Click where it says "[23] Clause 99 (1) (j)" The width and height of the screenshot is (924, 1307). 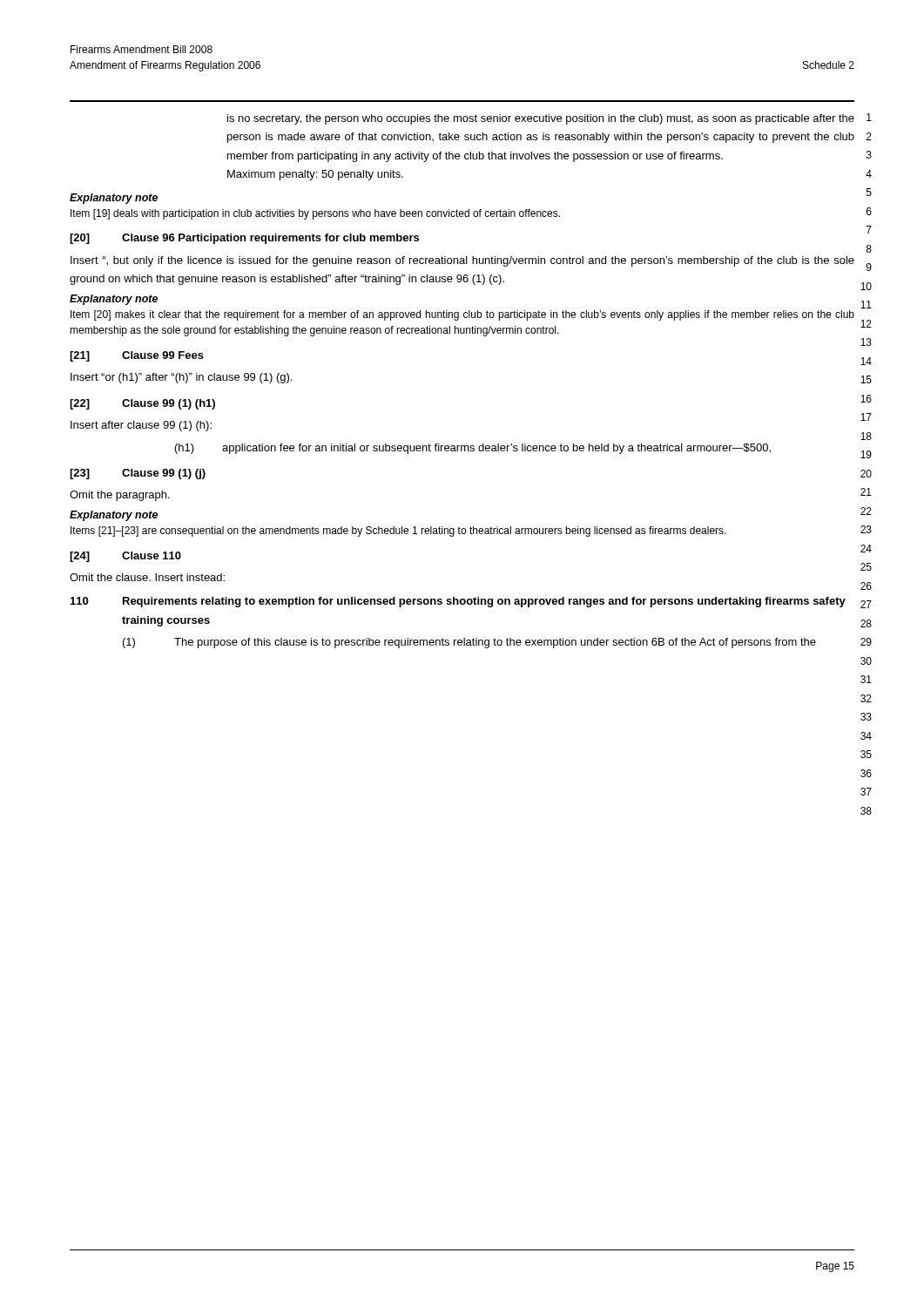tap(138, 474)
